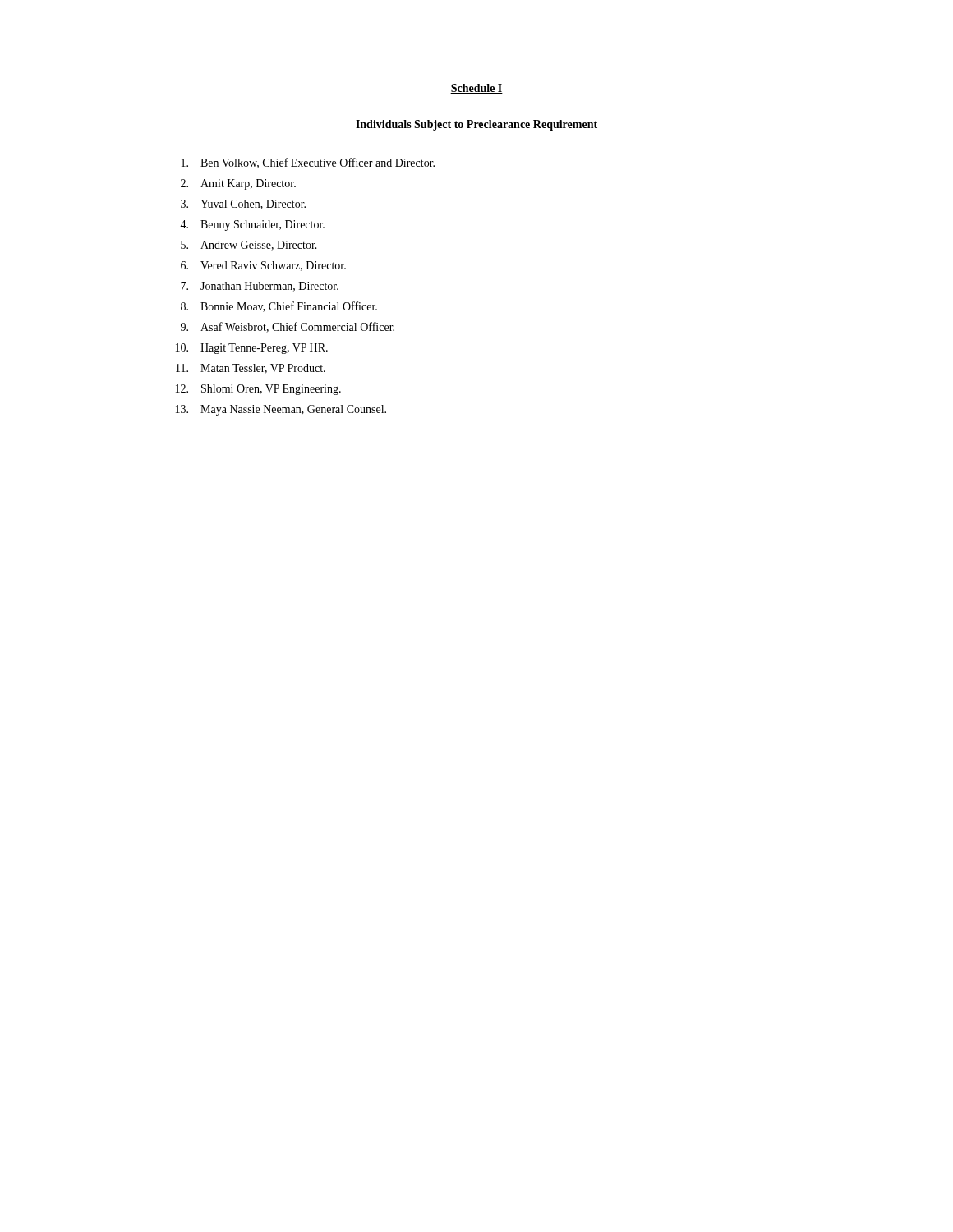This screenshot has width=953, height=1232.
Task: Click the passage that begins "5. Andrew Geisse,"
Action: point(249,246)
